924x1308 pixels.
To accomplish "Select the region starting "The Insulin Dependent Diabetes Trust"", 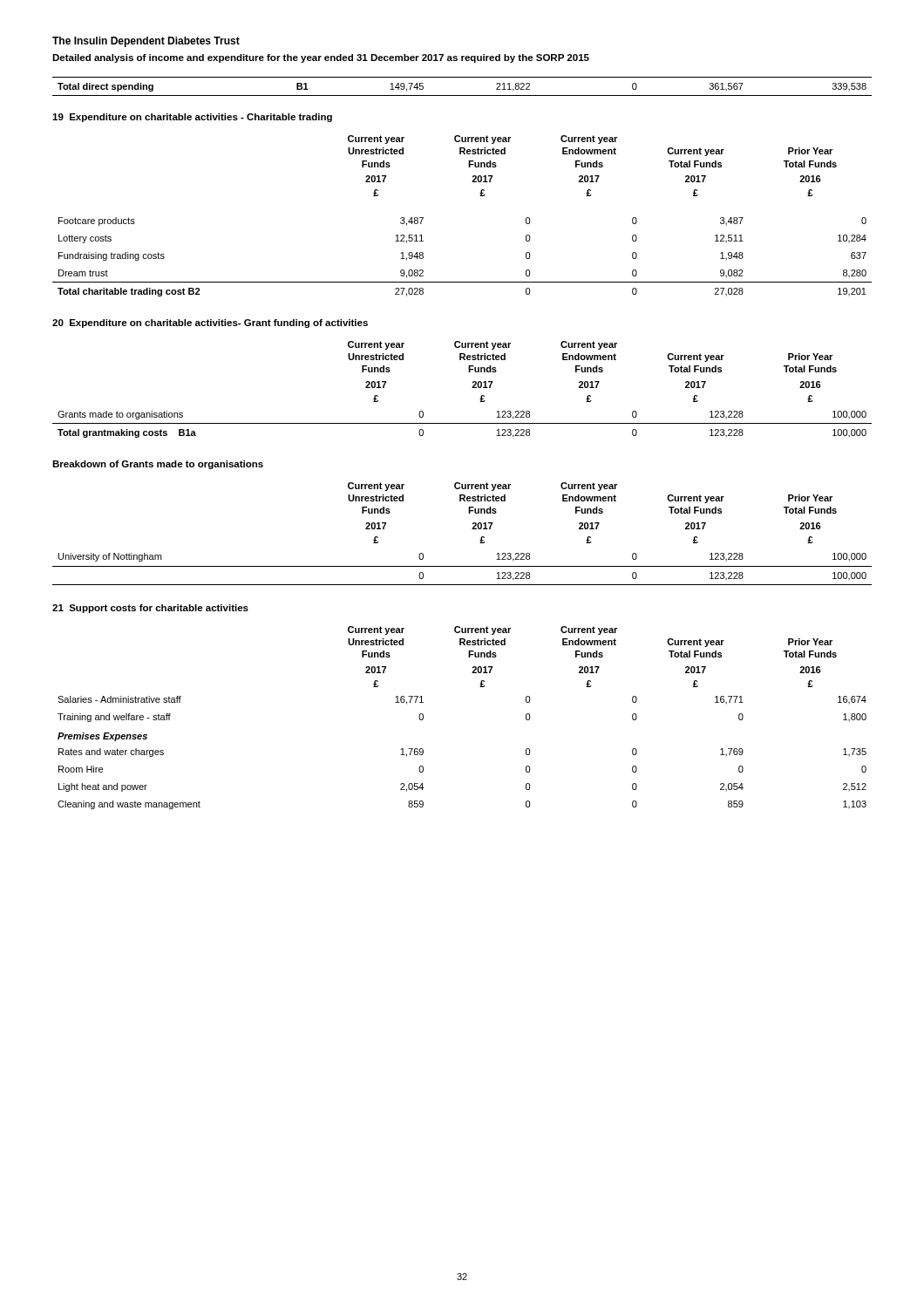I will tap(146, 41).
